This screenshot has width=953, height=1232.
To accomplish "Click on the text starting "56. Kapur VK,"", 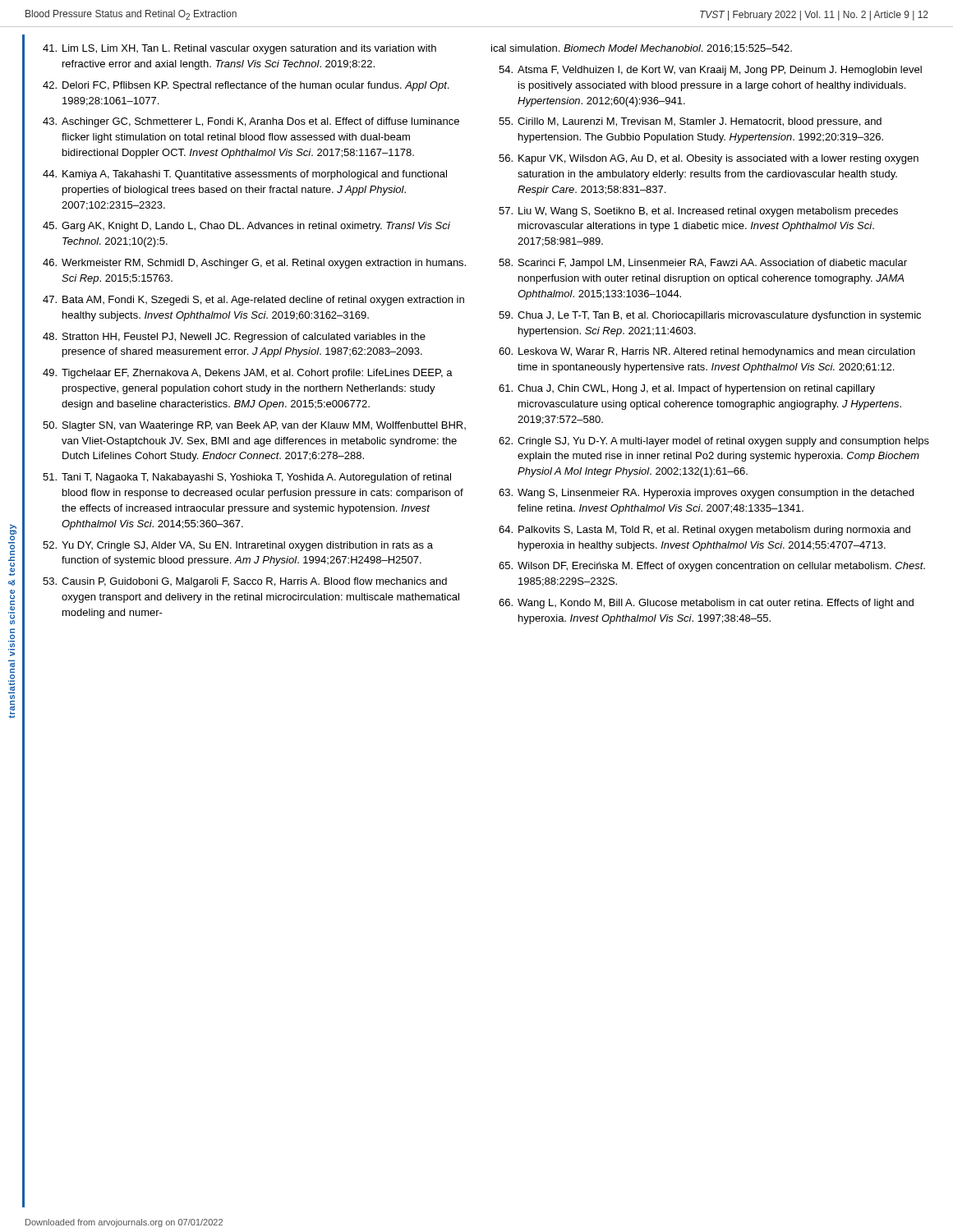I will point(711,174).
